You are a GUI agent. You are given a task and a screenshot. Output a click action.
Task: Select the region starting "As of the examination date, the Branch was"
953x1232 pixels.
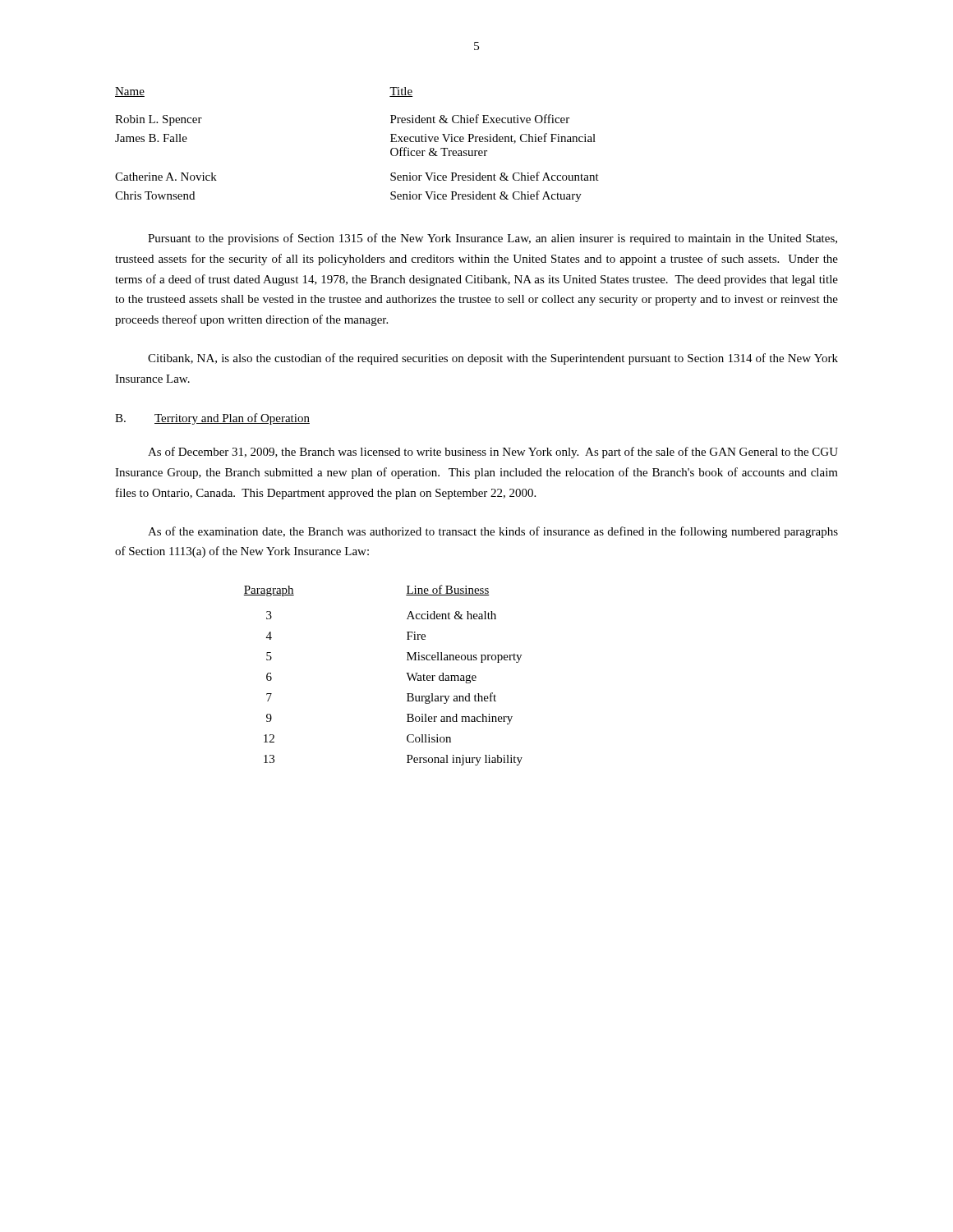point(476,541)
